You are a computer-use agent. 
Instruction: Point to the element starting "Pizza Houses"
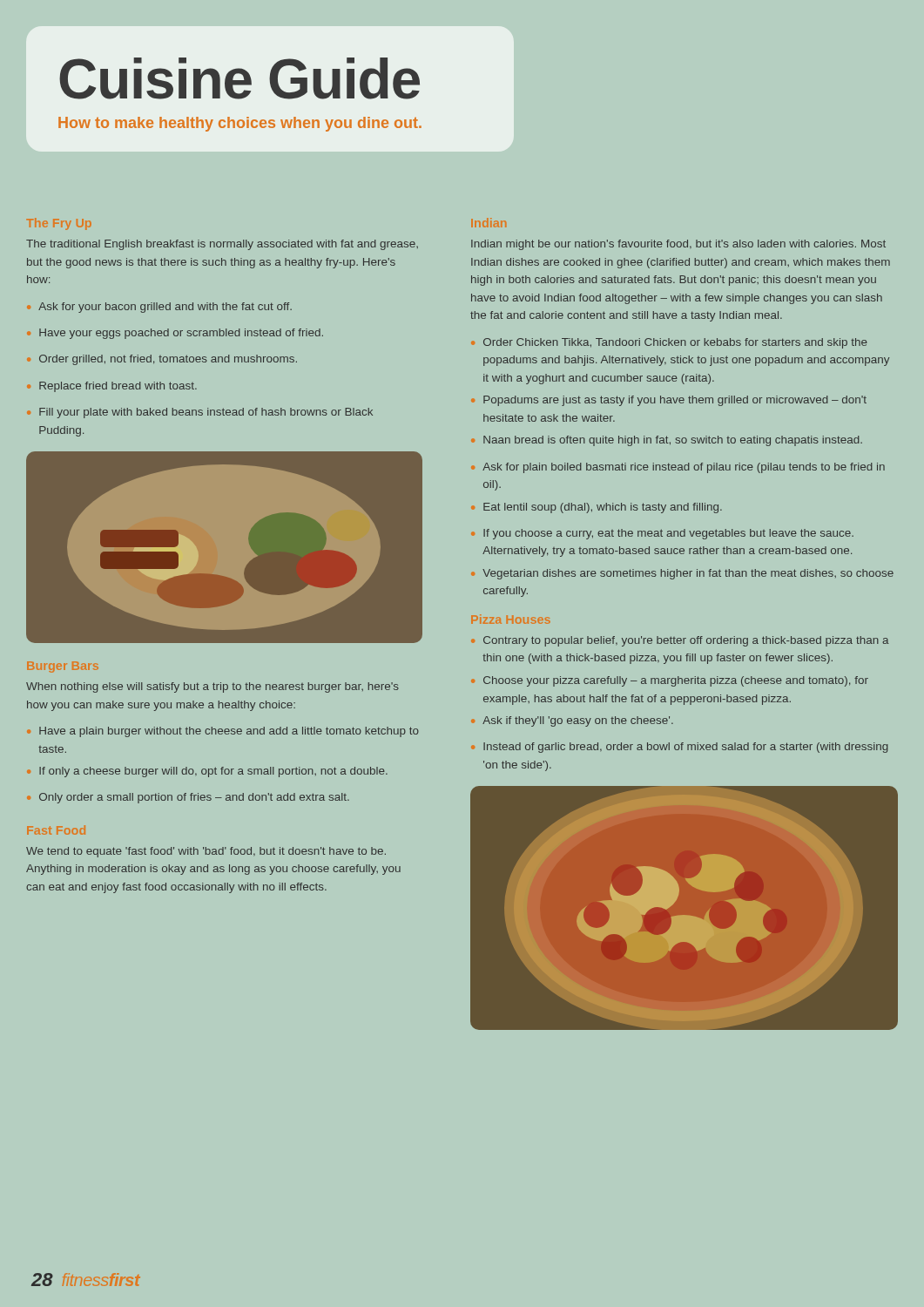[x=511, y=619]
